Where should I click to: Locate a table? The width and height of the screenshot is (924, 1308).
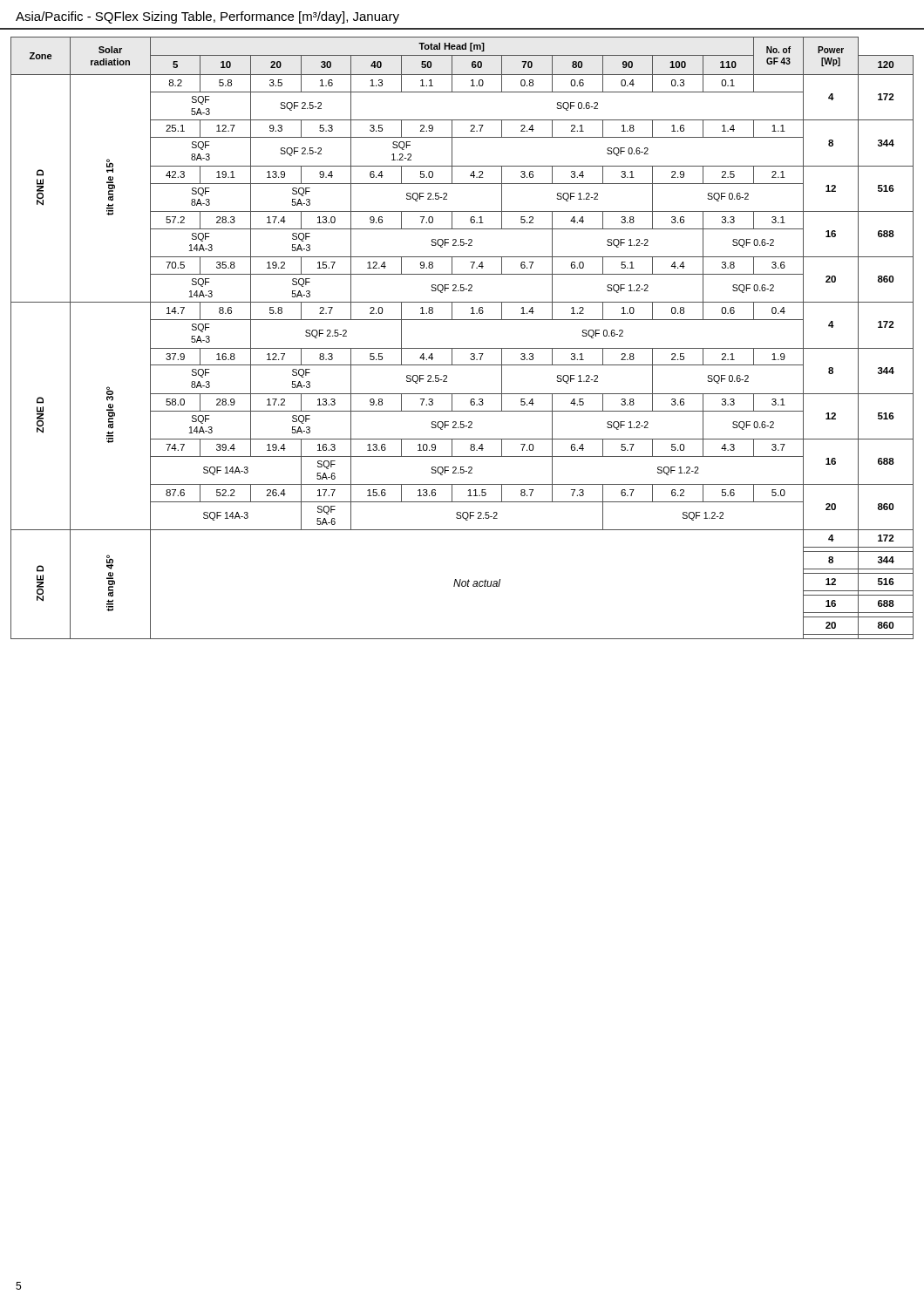[x=462, y=338]
